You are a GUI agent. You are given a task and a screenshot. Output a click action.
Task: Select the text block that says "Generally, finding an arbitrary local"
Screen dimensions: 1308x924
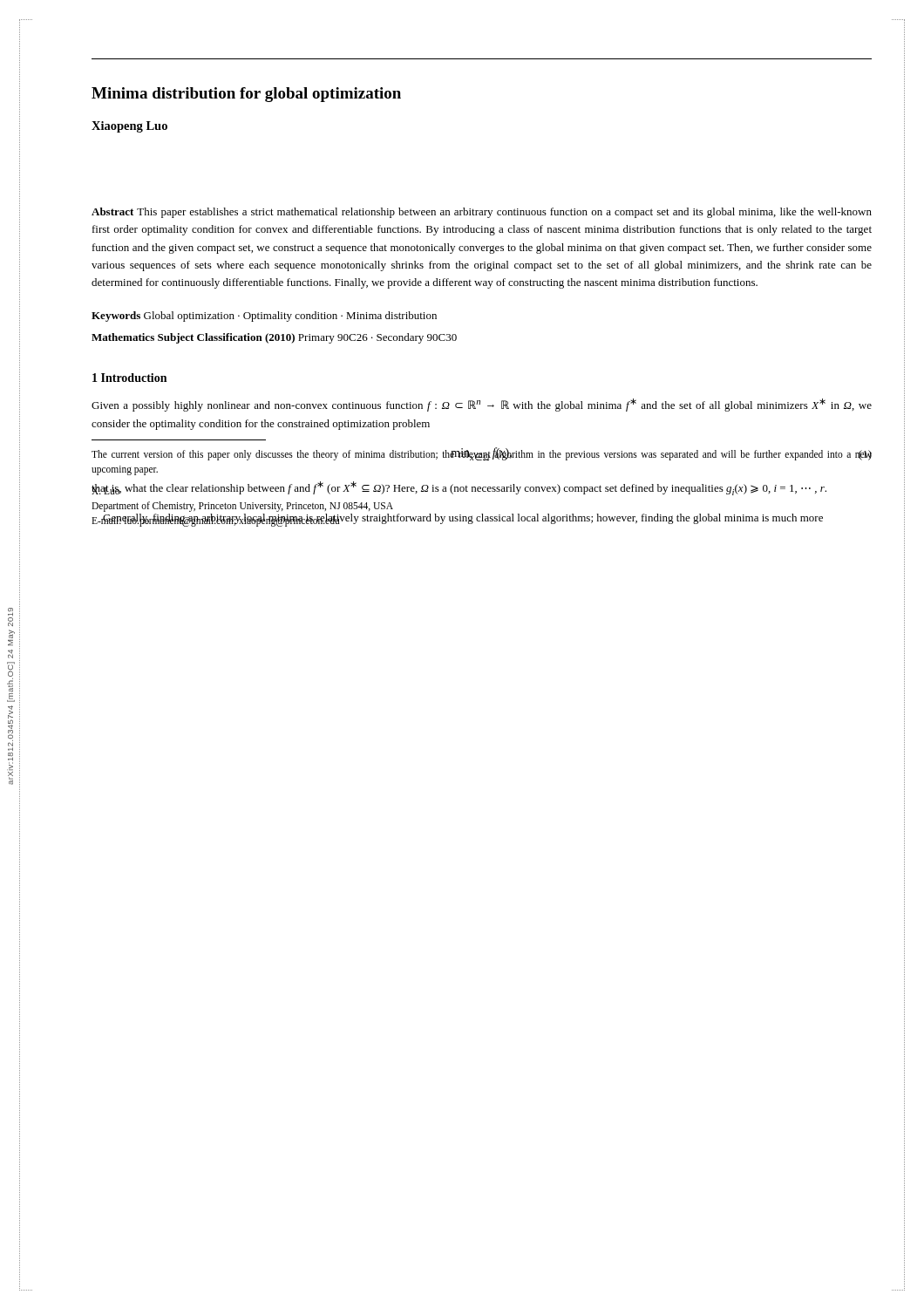click(x=457, y=518)
